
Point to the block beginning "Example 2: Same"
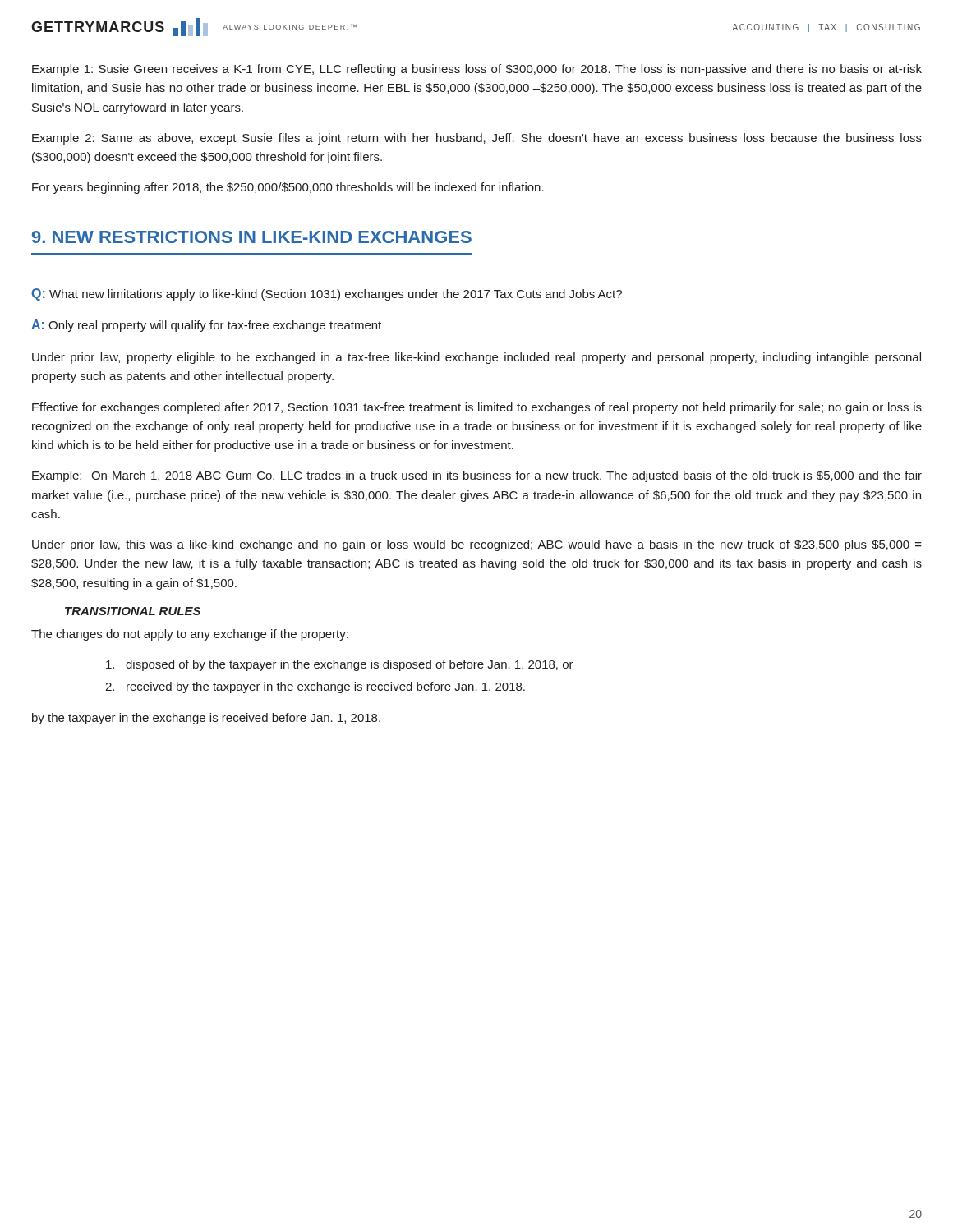point(476,147)
